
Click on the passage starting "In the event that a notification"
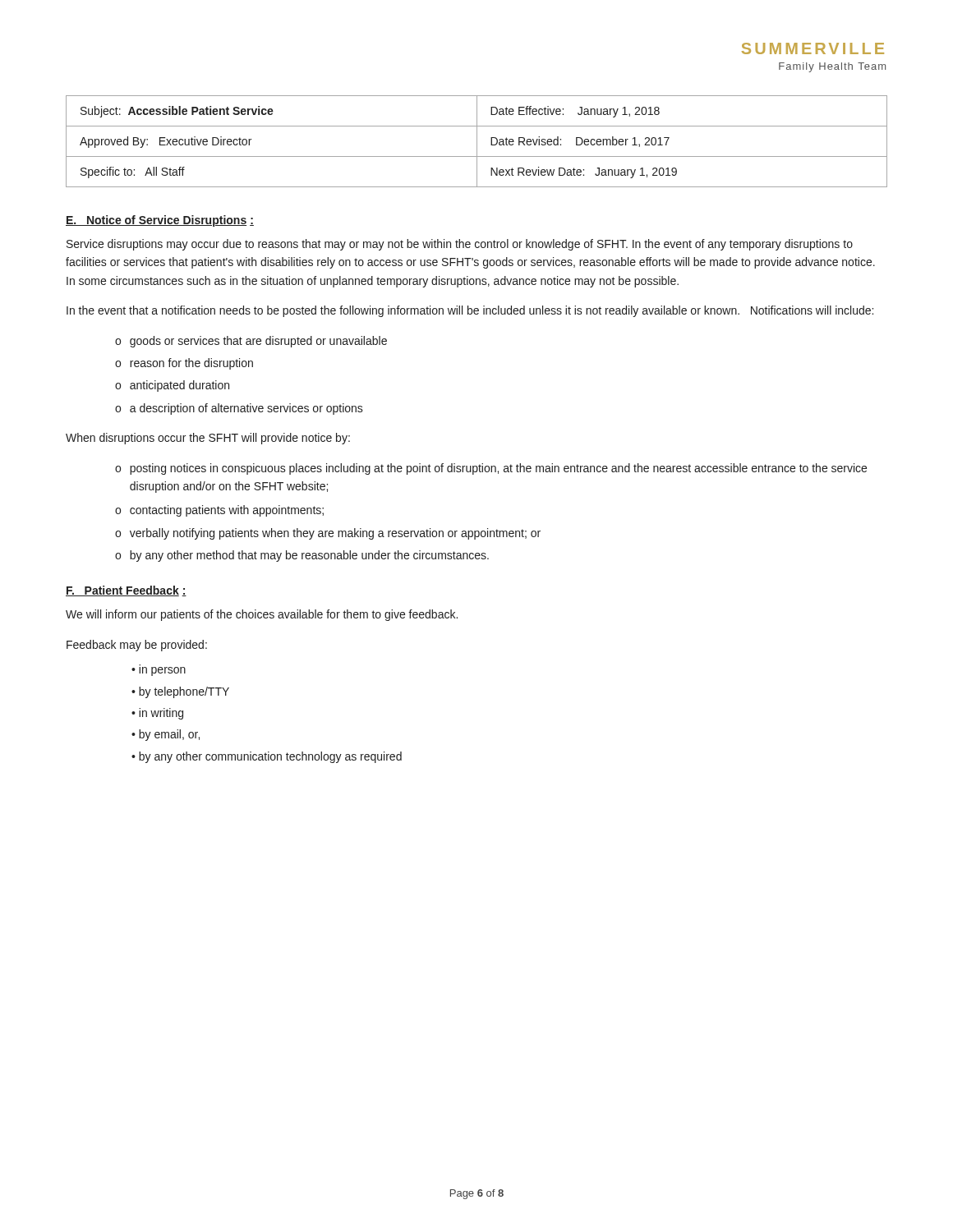[470, 311]
